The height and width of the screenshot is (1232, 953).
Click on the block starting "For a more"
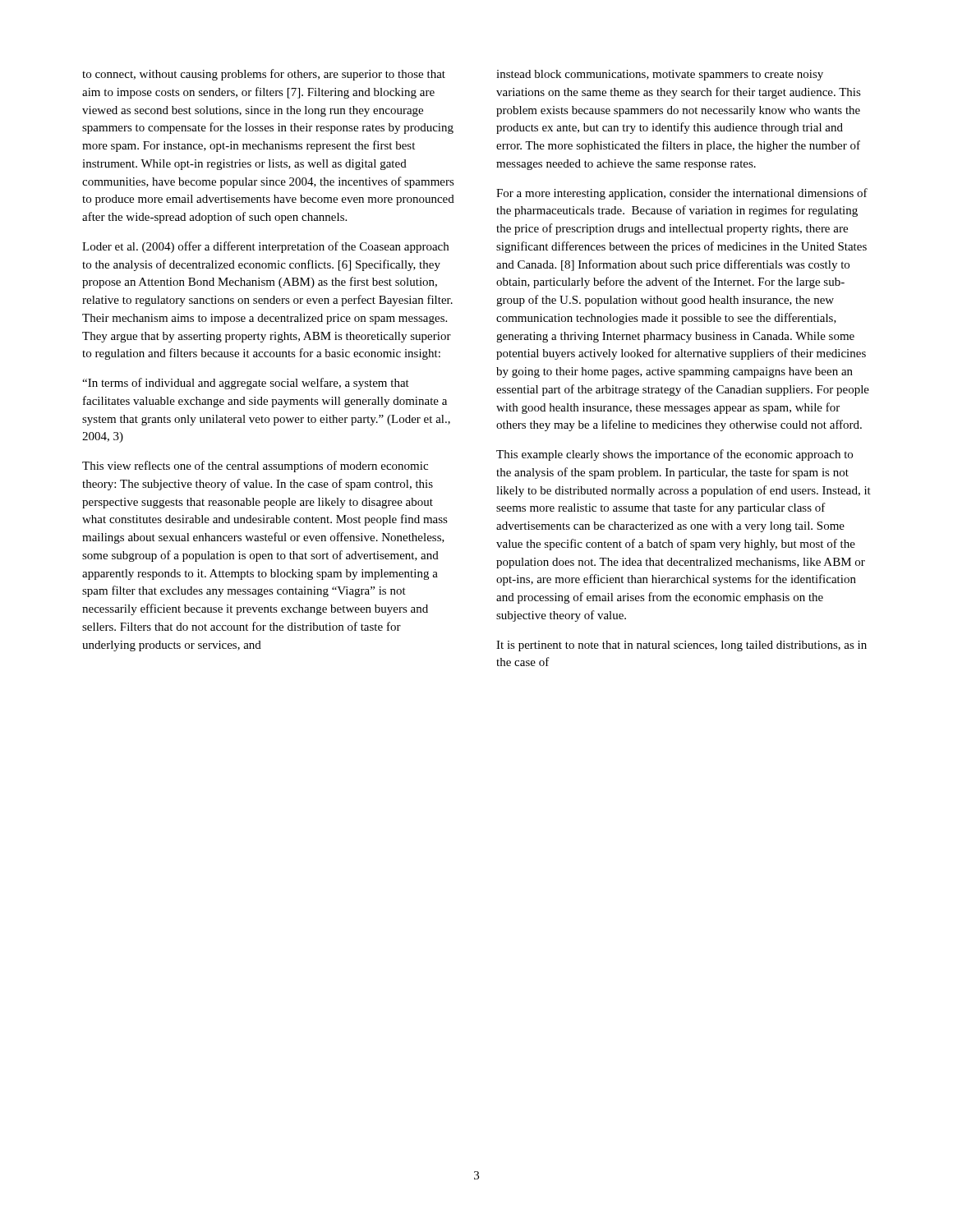pos(684,309)
